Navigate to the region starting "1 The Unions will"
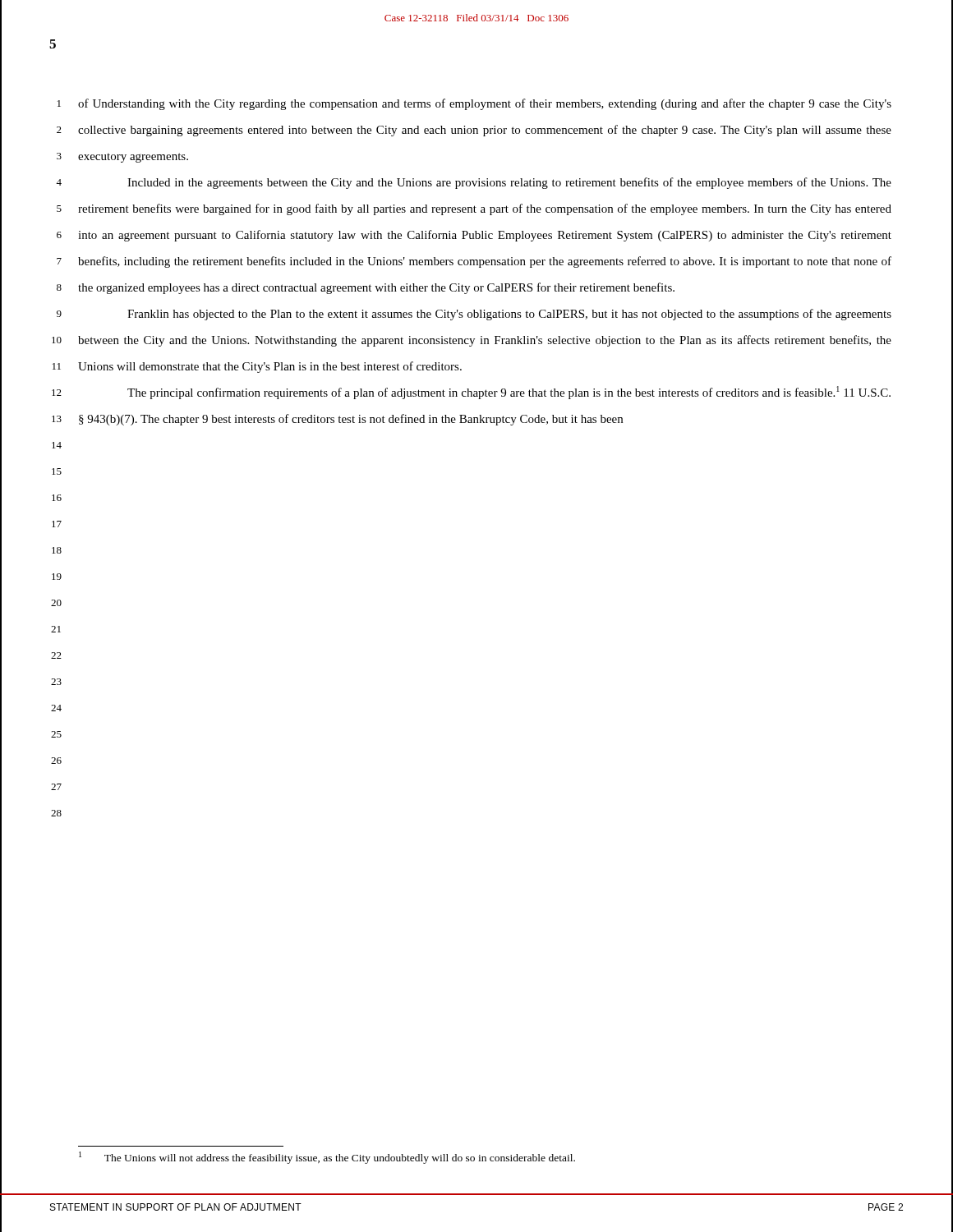This screenshot has width=953, height=1232. point(327,1157)
